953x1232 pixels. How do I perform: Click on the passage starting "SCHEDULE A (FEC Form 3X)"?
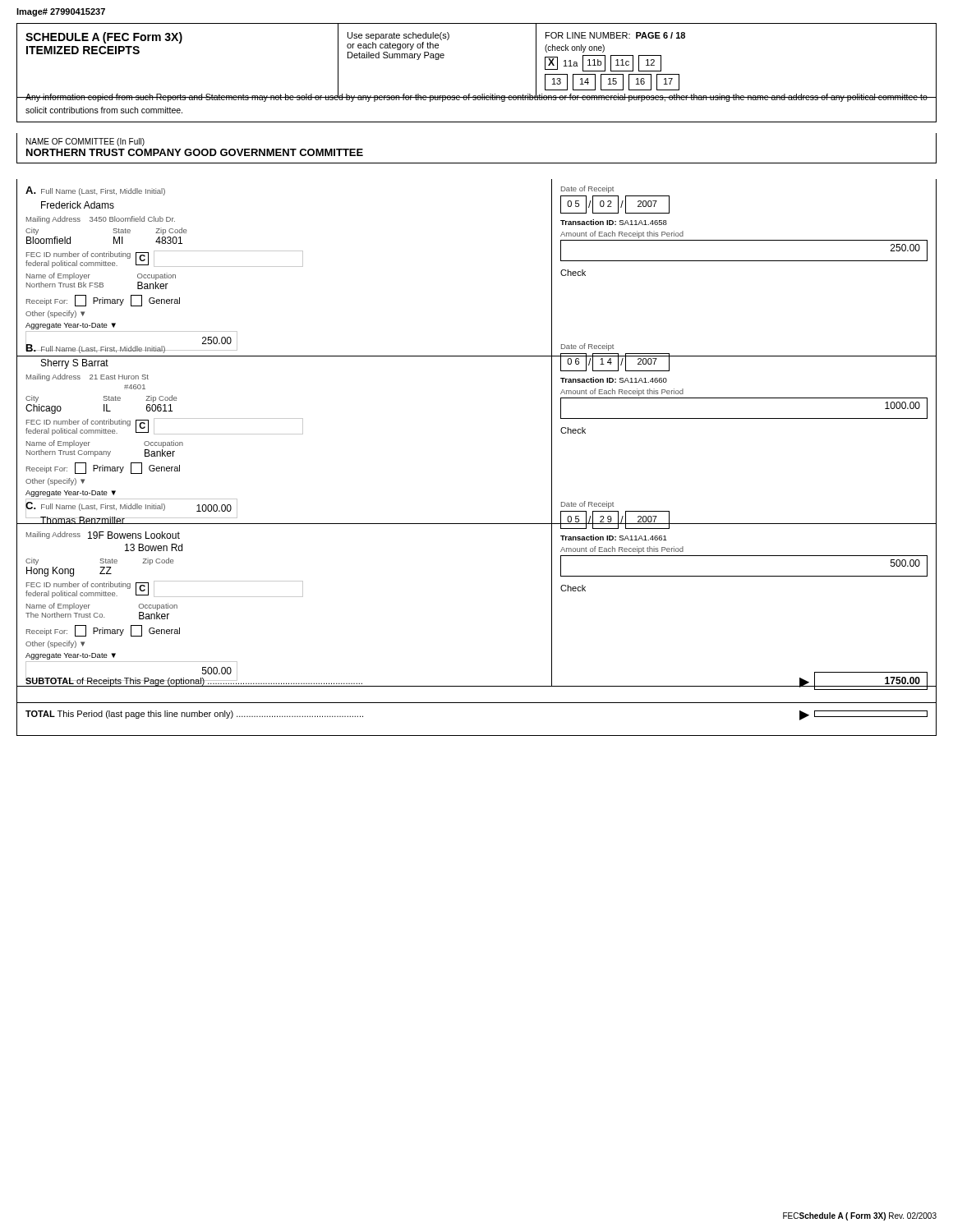click(476, 60)
